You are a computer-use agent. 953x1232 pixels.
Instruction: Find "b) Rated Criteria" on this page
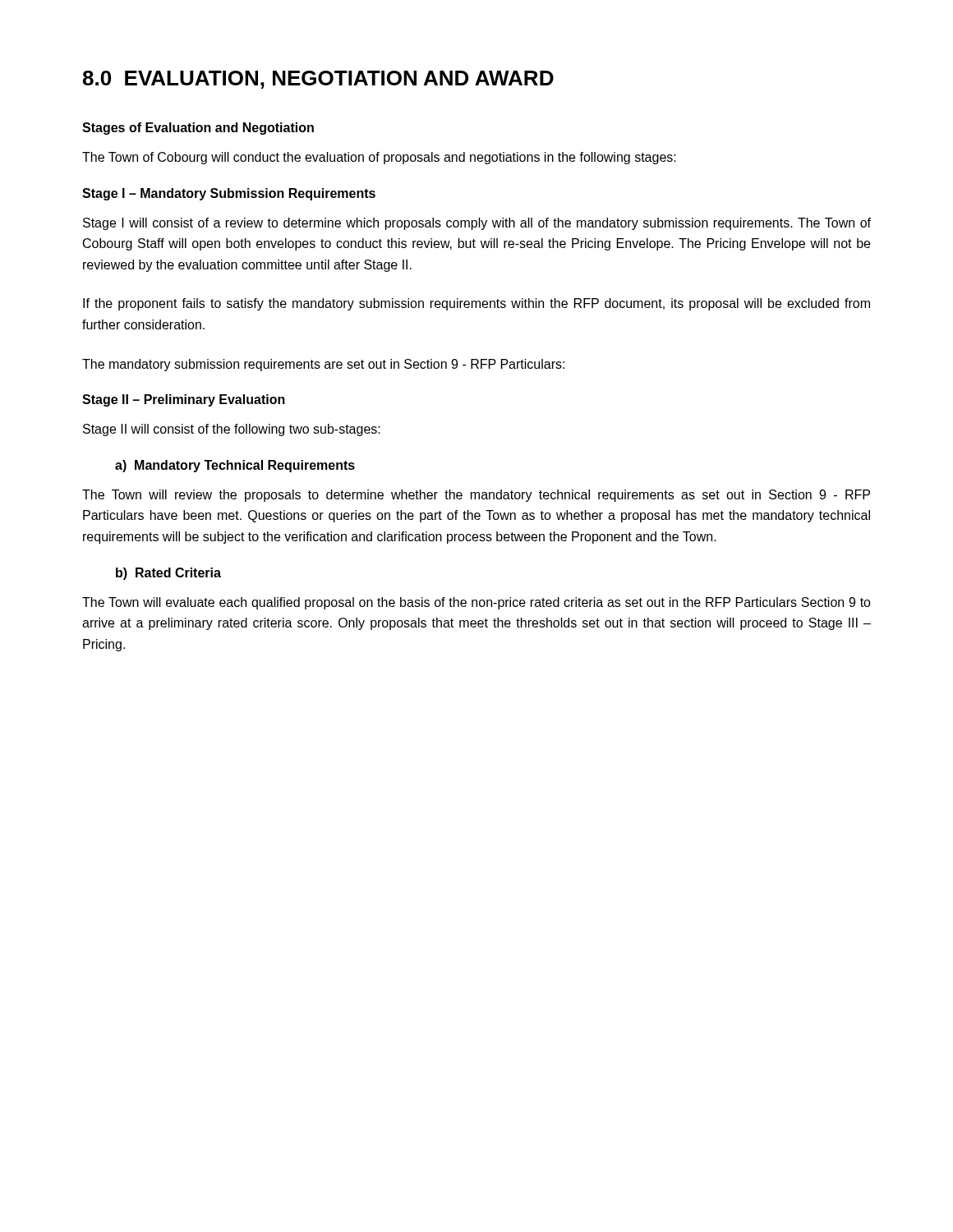point(168,573)
